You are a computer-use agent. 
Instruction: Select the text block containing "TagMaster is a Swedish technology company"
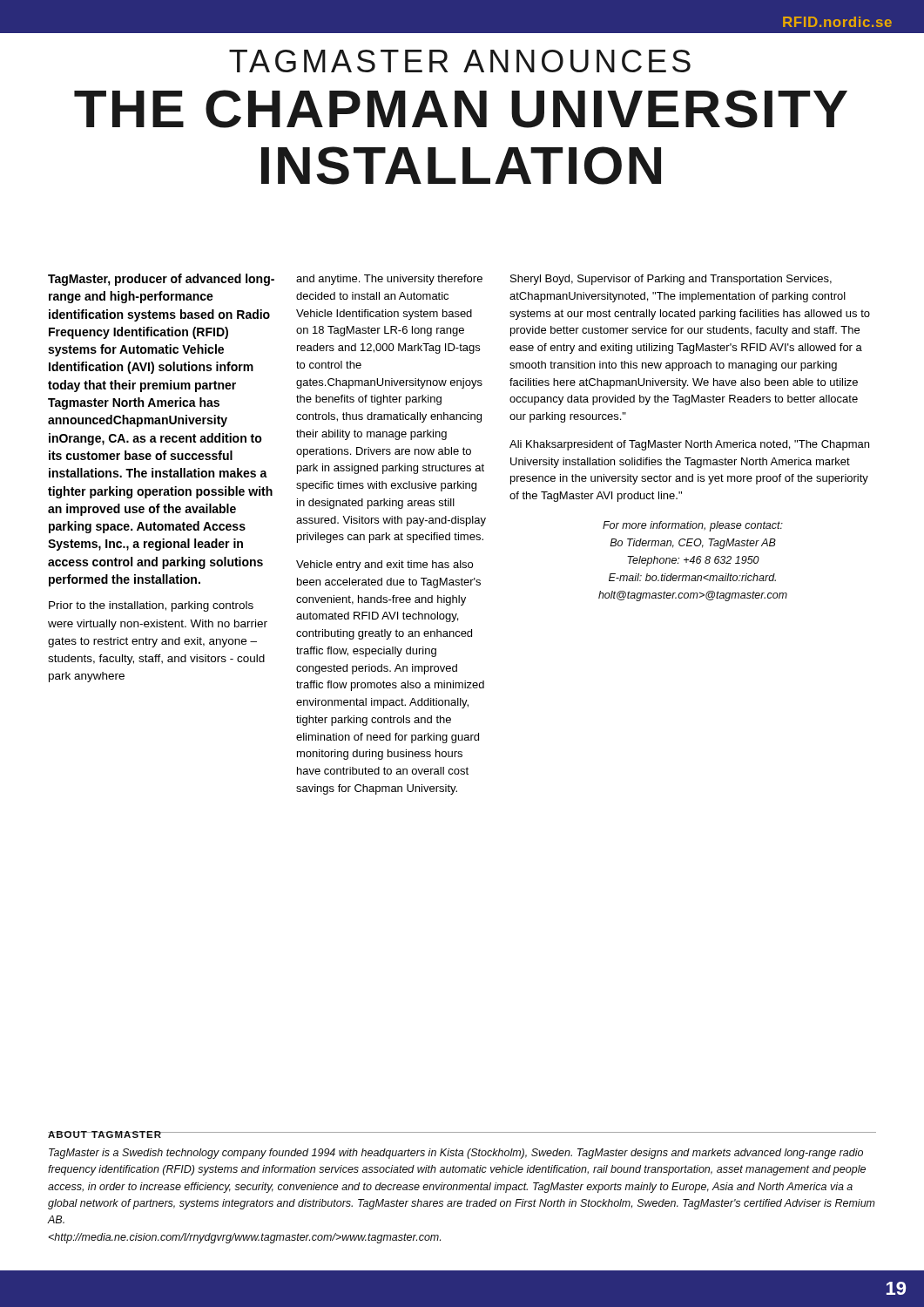pos(462,1195)
